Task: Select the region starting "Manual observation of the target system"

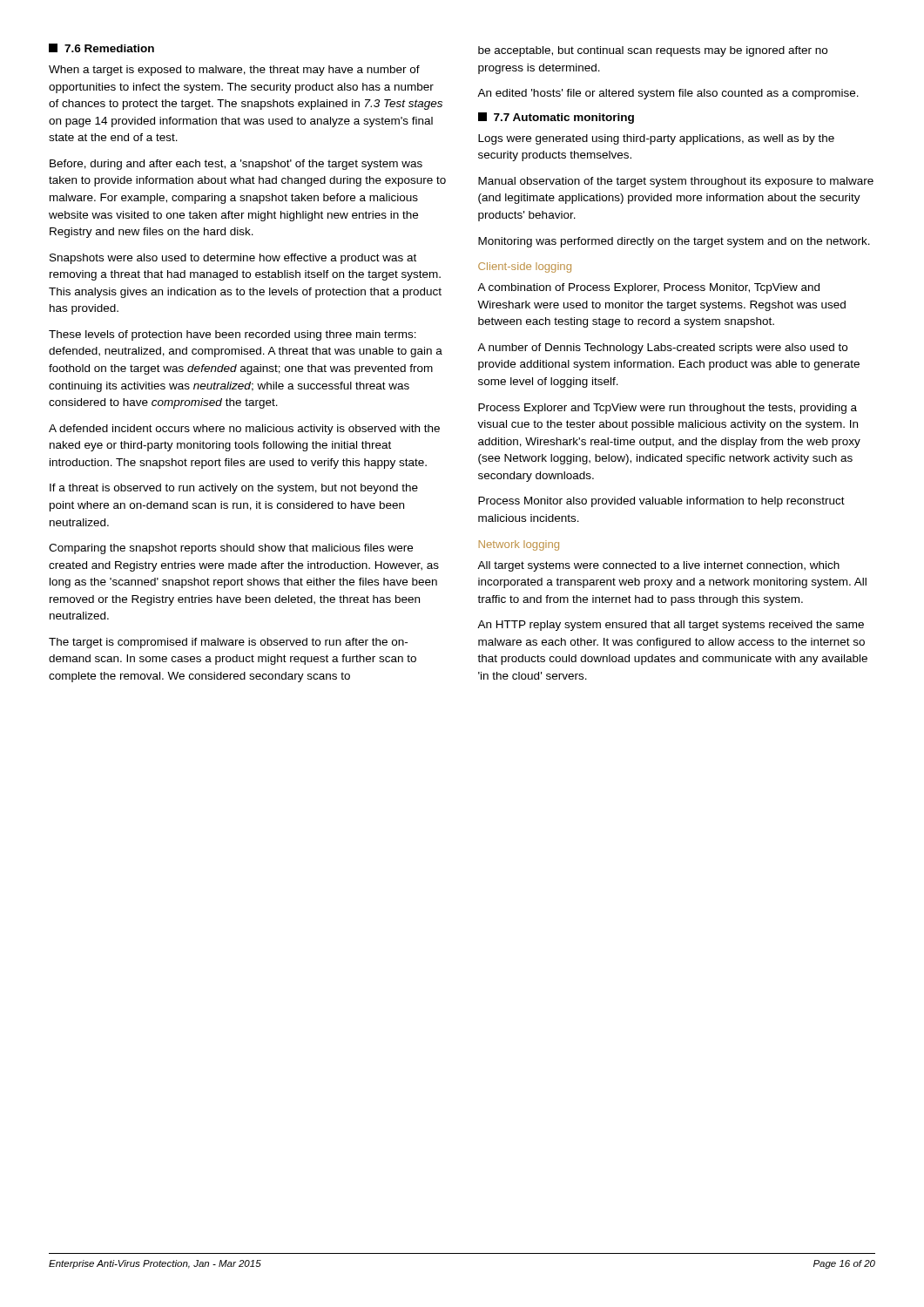Action: pos(676,198)
